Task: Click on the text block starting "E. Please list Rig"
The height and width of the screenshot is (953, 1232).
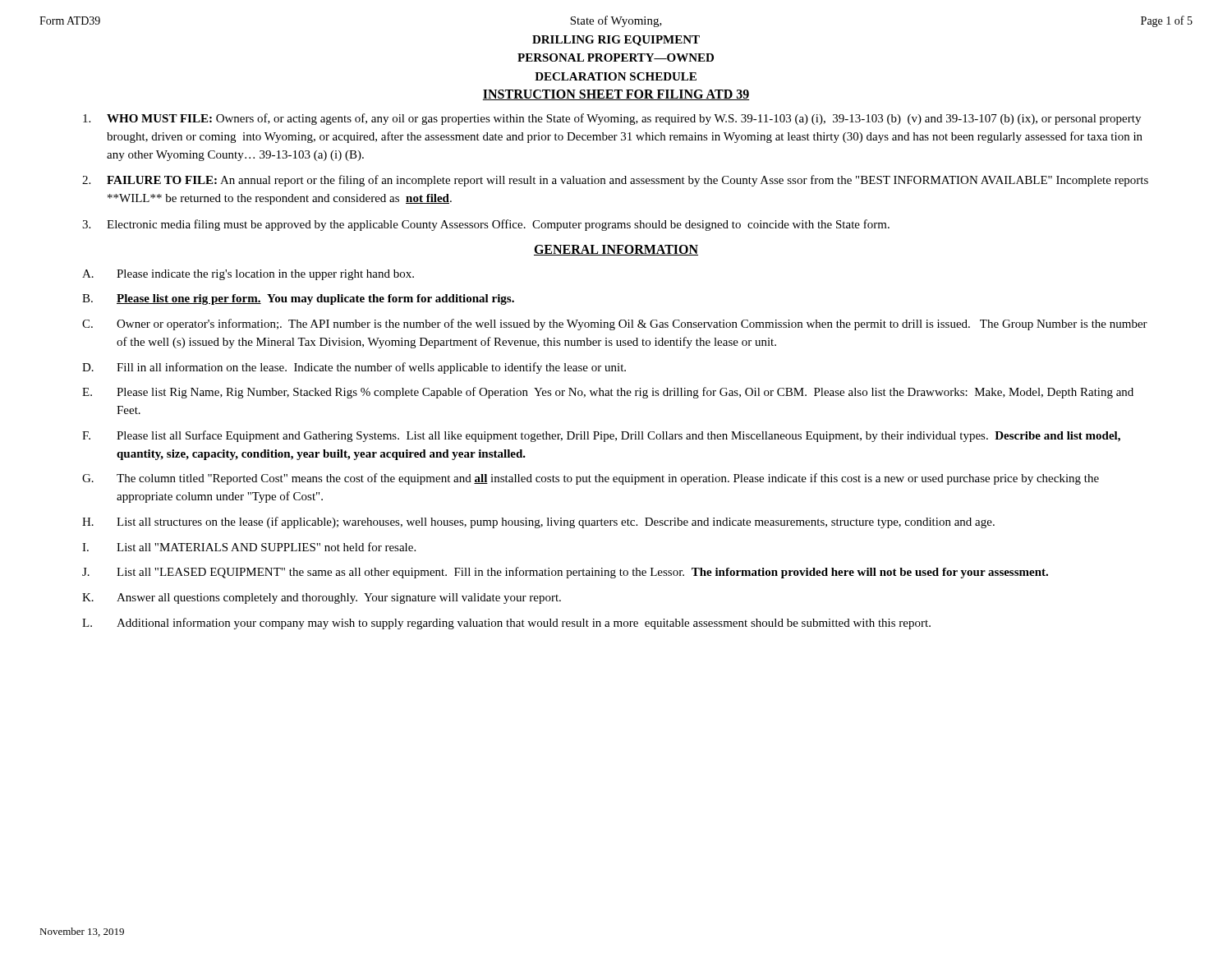Action: pyautogui.click(x=616, y=402)
